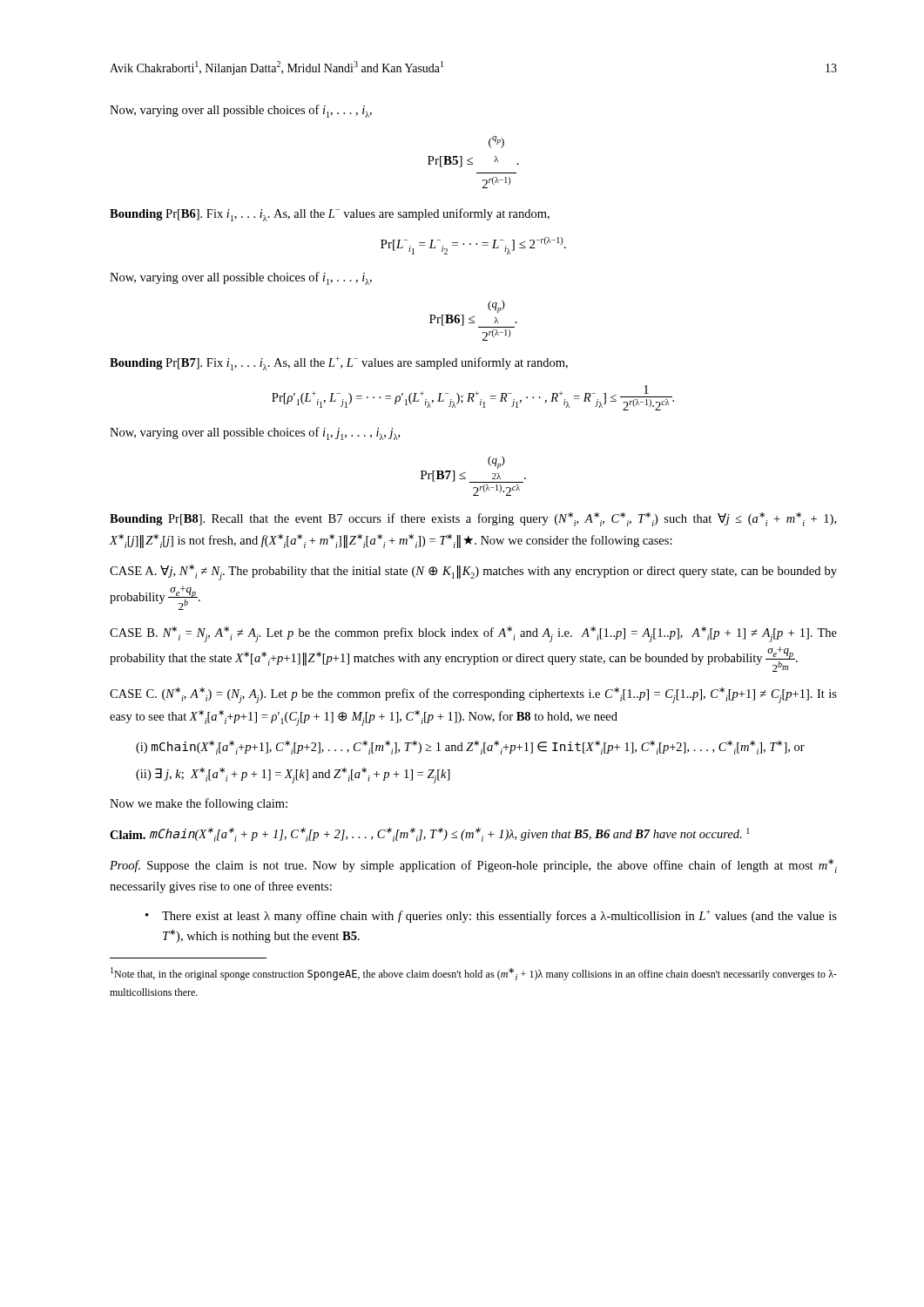Viewport: 924px width, 1307px height.
Task: Point to the formula beginning "Pr[L−i1 = L−i2 = ·"
Action: coord(473,246)
